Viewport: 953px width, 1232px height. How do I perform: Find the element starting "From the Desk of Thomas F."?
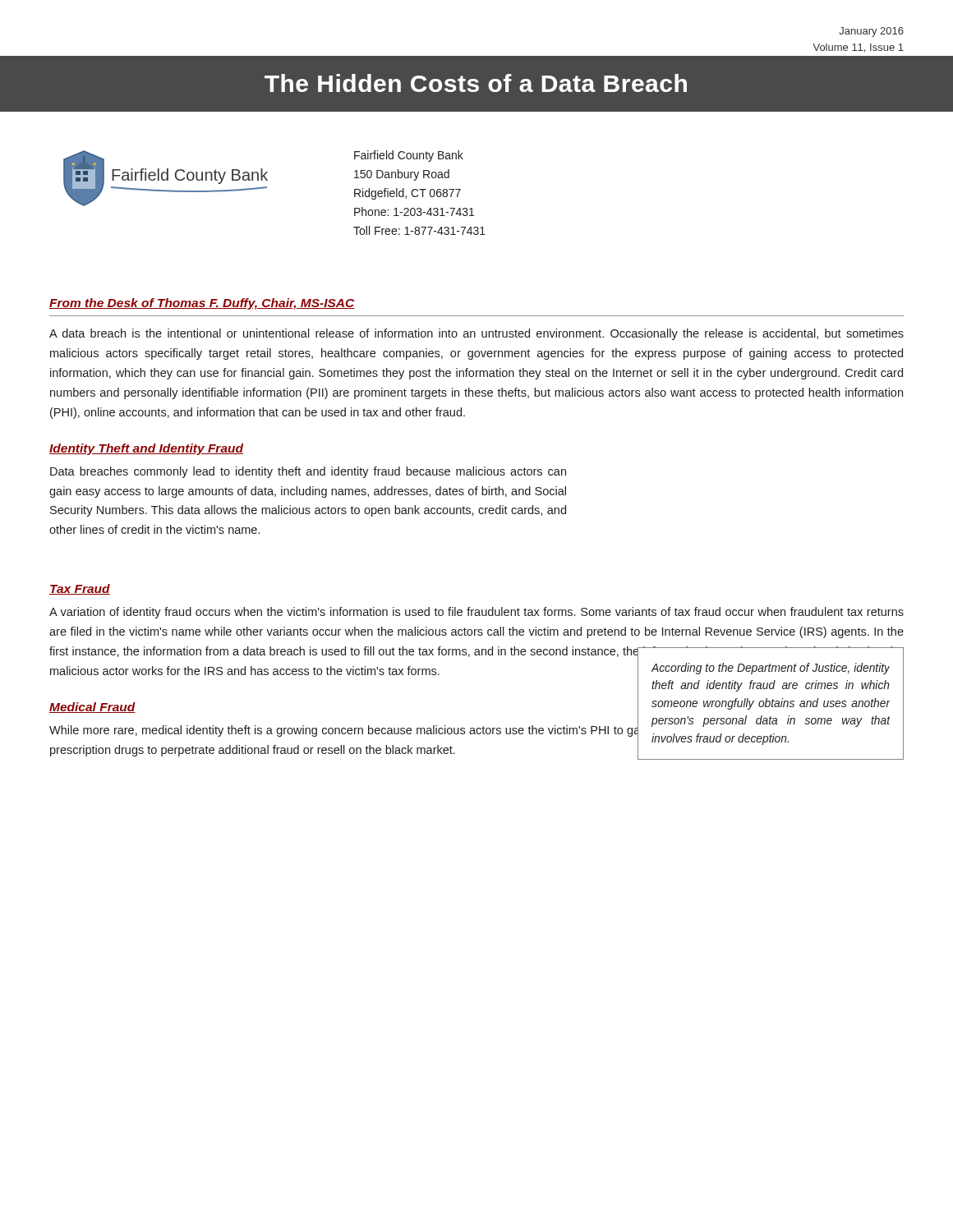coord(202,303)
